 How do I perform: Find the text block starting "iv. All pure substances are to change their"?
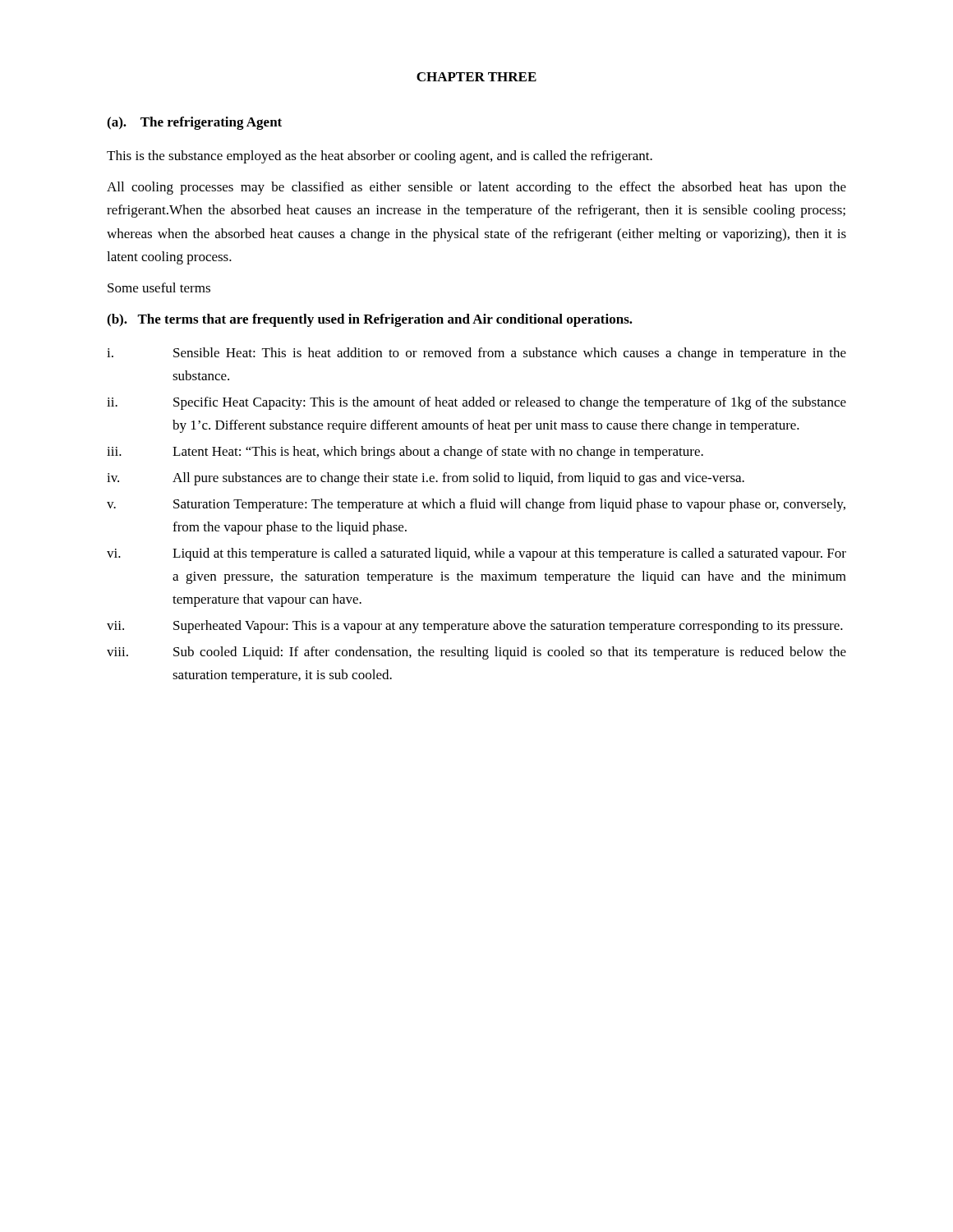click(x=476, y=478)
